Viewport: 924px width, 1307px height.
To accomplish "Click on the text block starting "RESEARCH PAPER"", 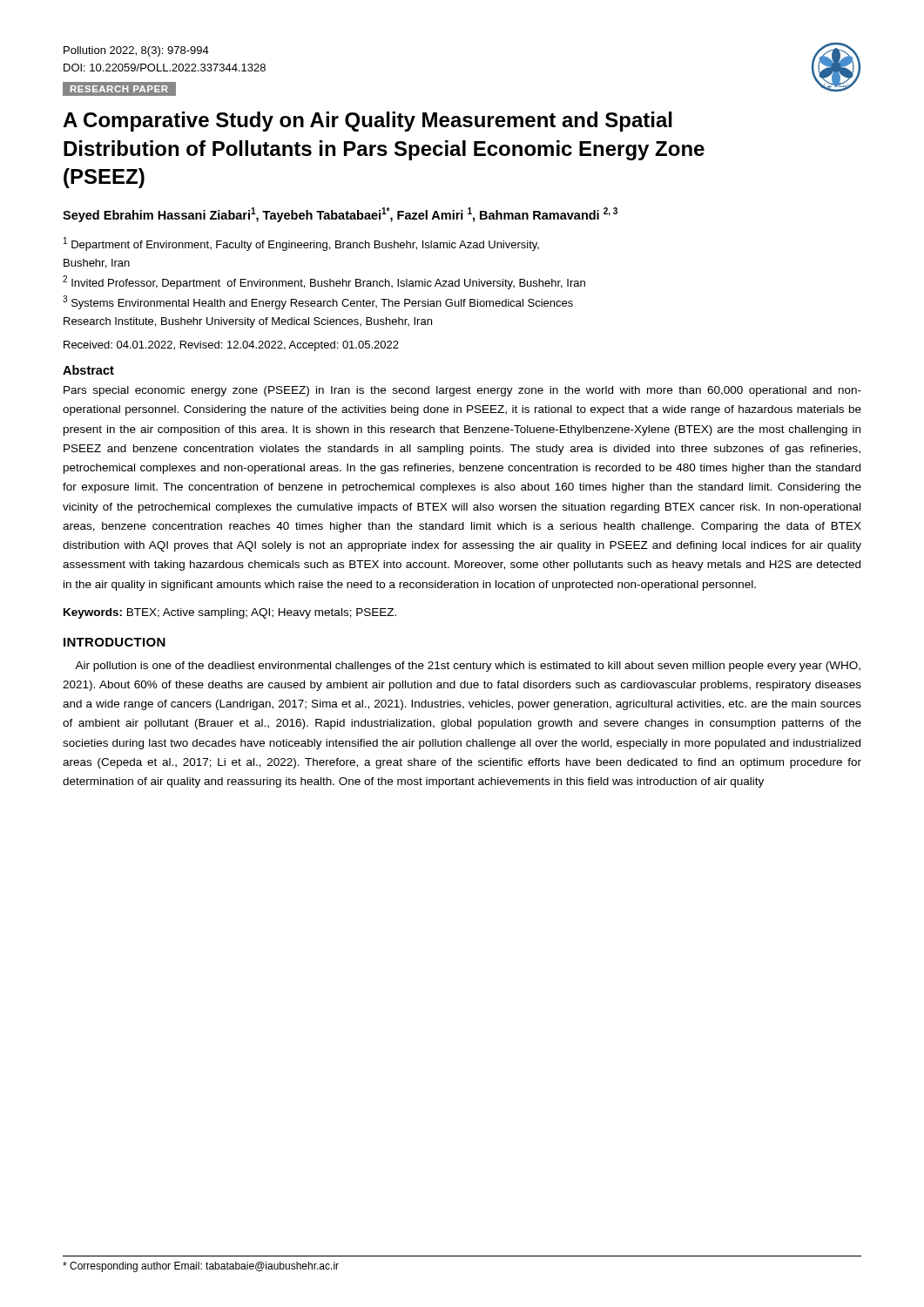I will point(119,89).
